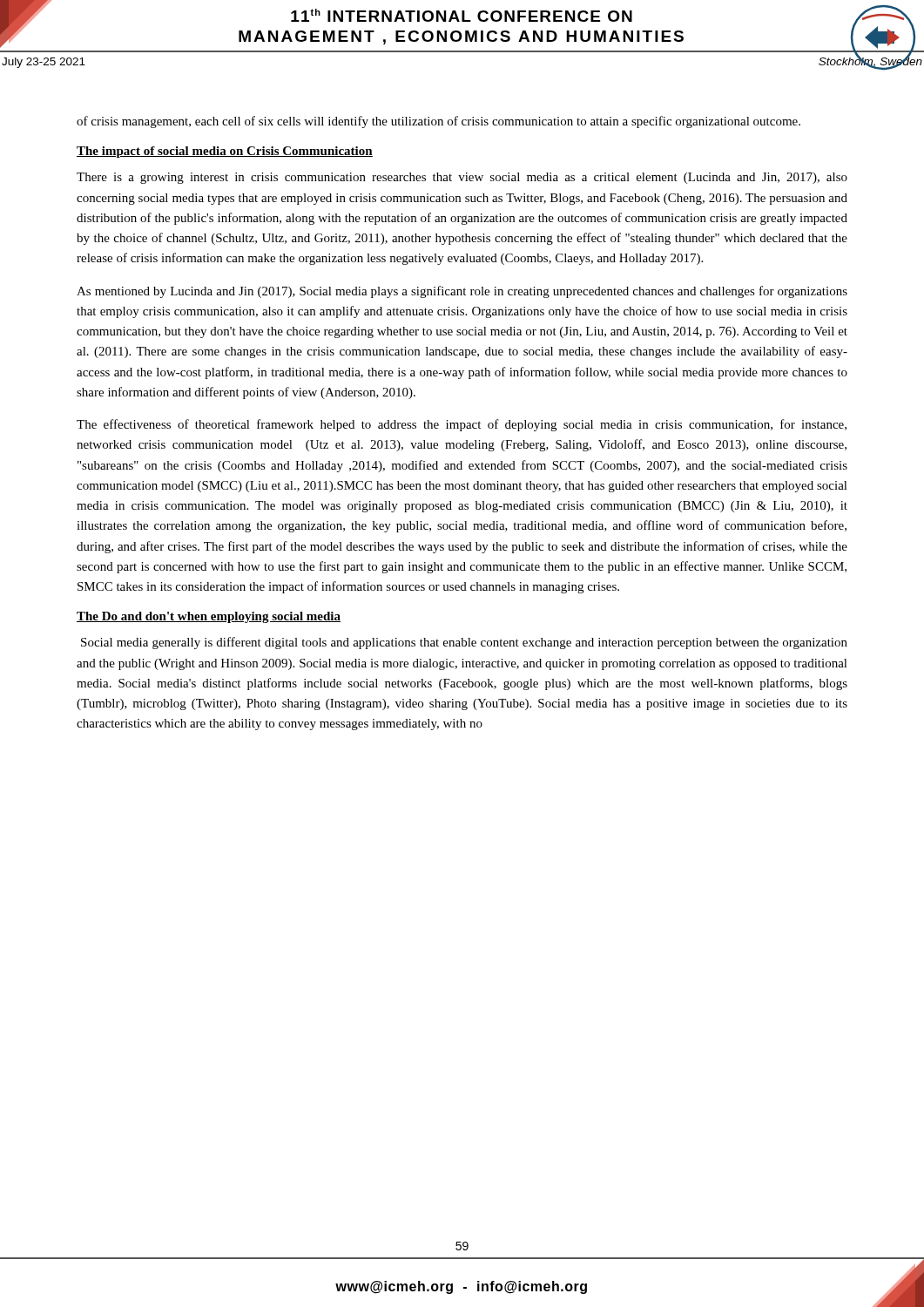Navigate to the text block starting "Social media generally is different"
This screenshot has height=1307, width=924.
click(462, 683)
